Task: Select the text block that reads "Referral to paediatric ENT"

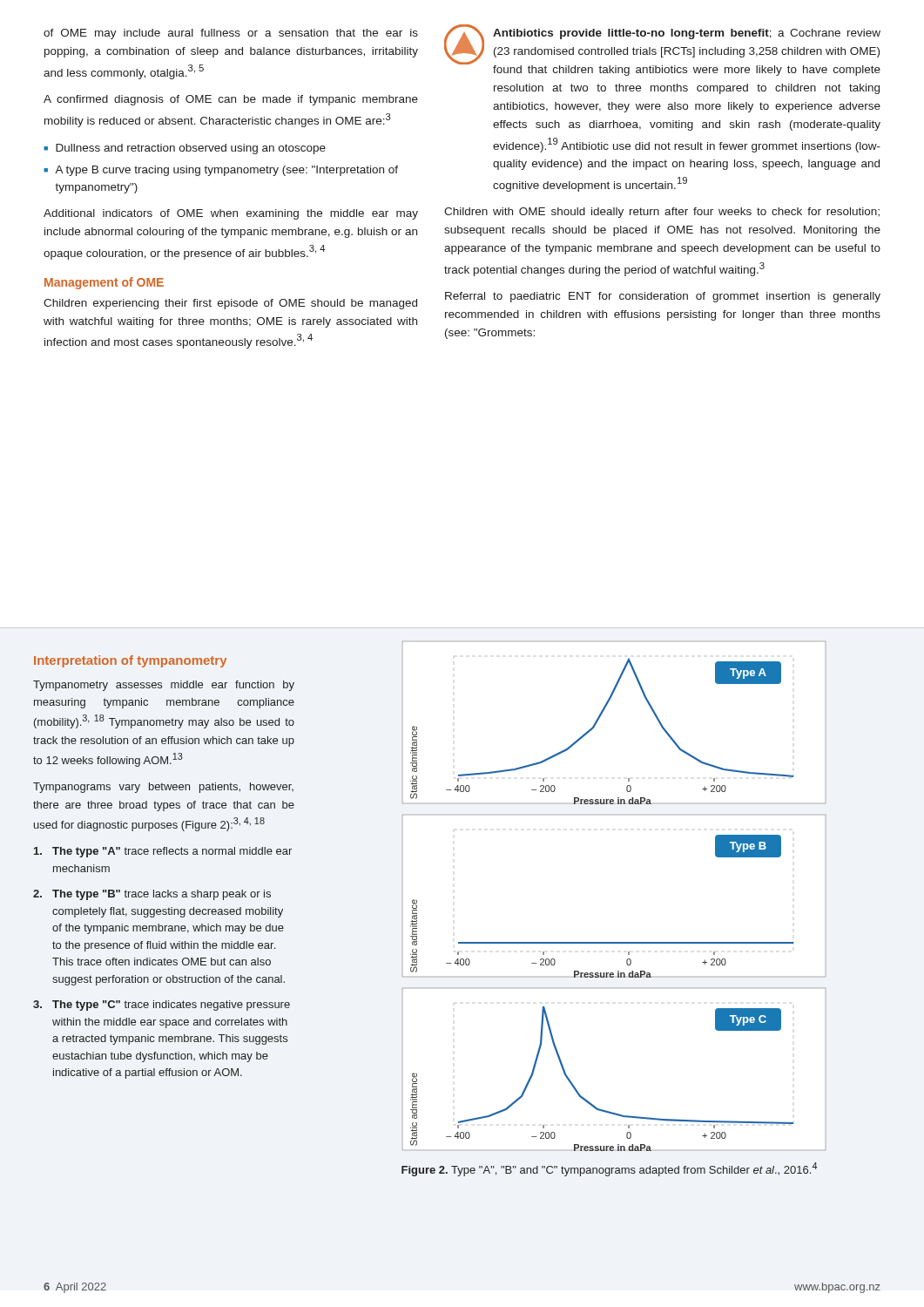Action: point(662,315)
